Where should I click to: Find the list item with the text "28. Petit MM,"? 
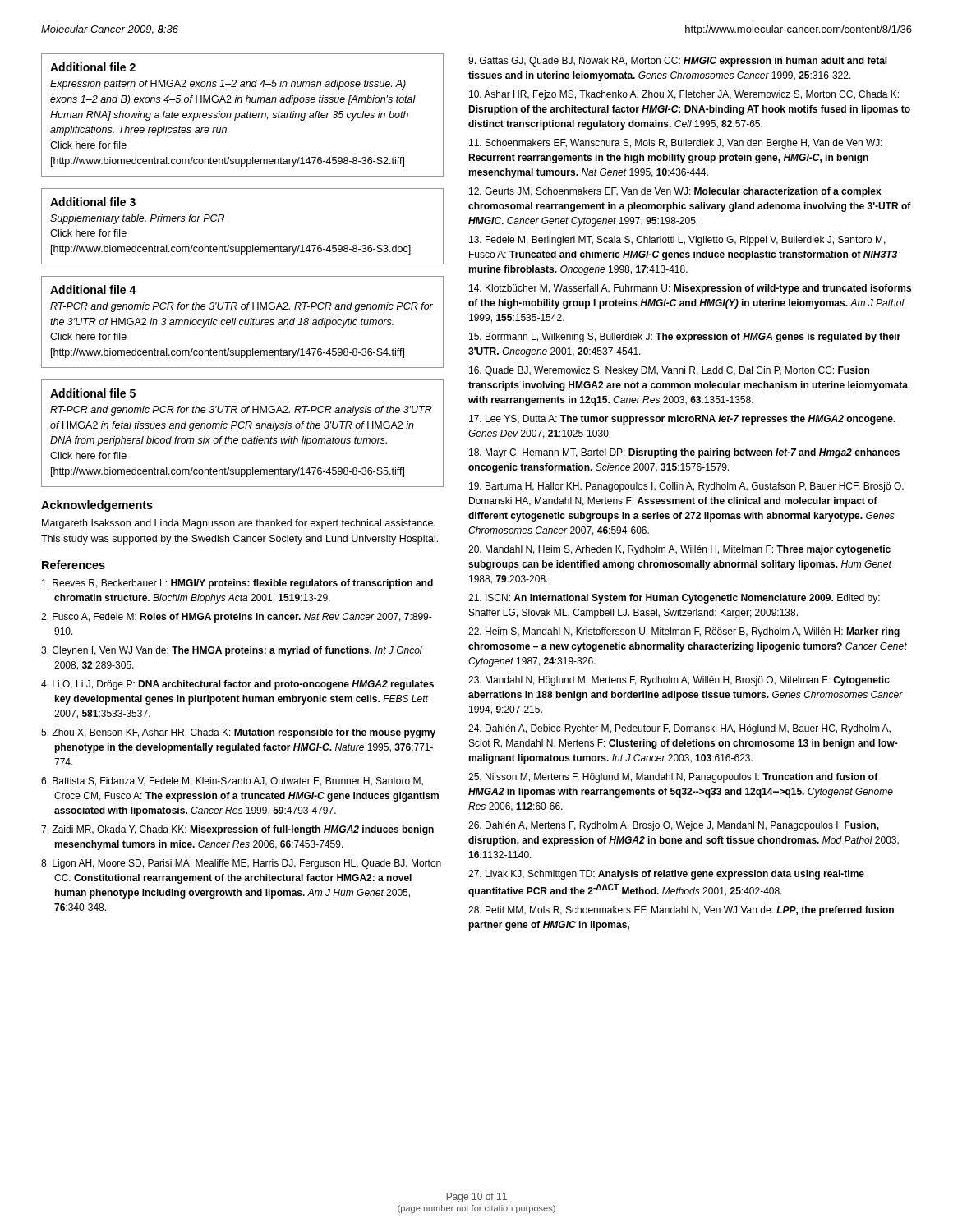(x=681, y=917)
